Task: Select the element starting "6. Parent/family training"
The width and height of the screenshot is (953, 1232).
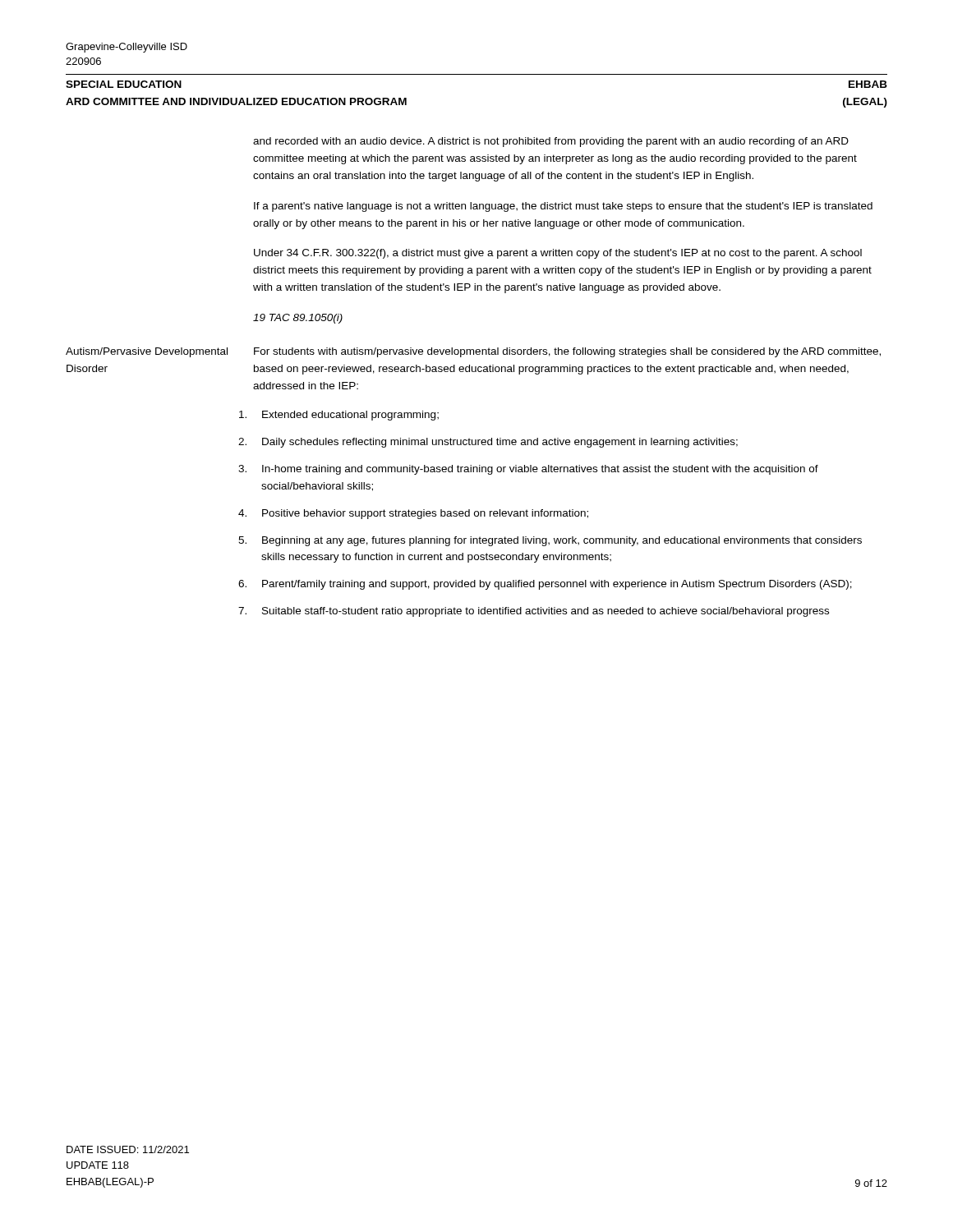Action: [x=563, y=585]
